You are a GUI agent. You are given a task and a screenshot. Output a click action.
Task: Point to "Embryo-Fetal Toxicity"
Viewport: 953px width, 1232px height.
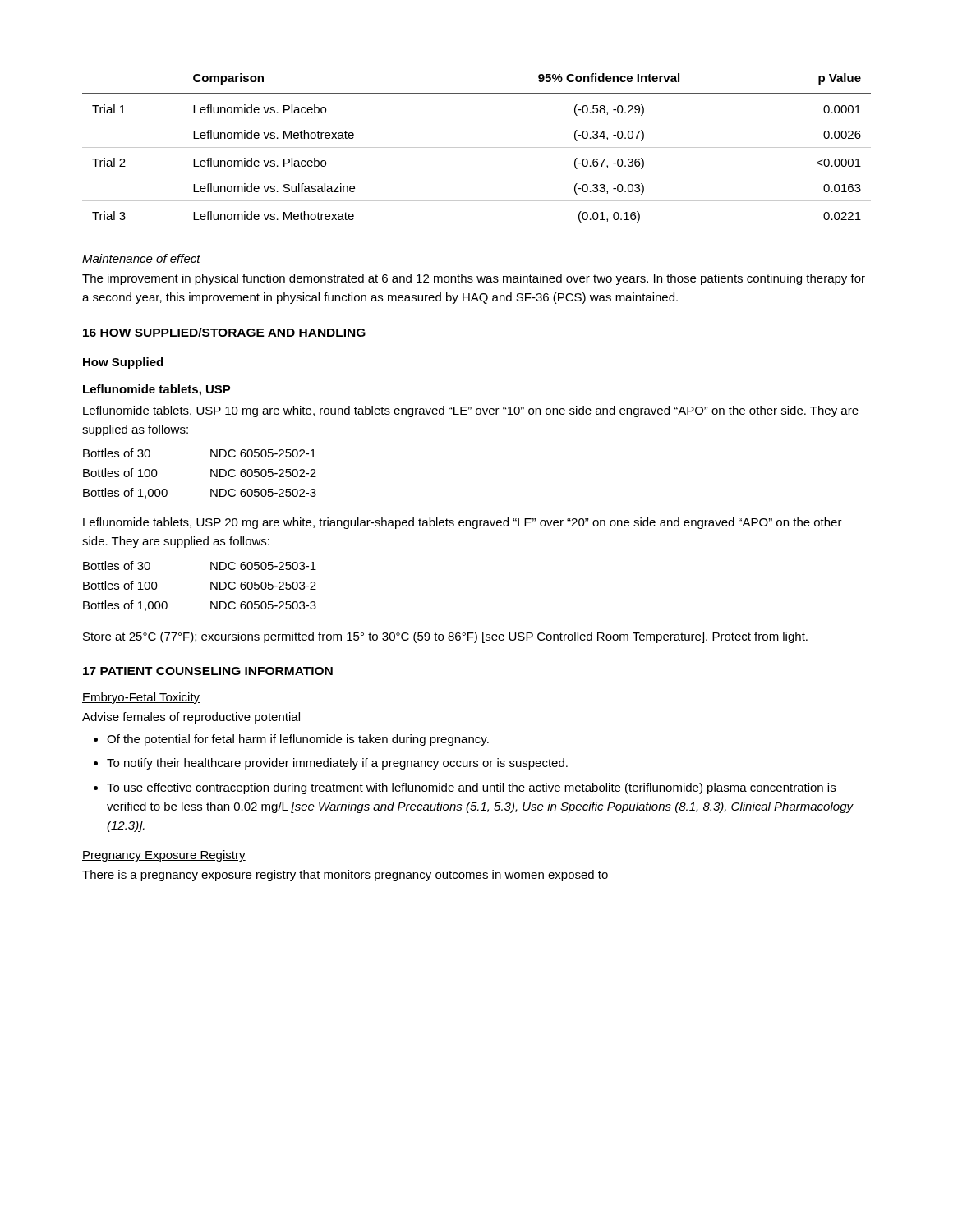[x=141, y=697]
